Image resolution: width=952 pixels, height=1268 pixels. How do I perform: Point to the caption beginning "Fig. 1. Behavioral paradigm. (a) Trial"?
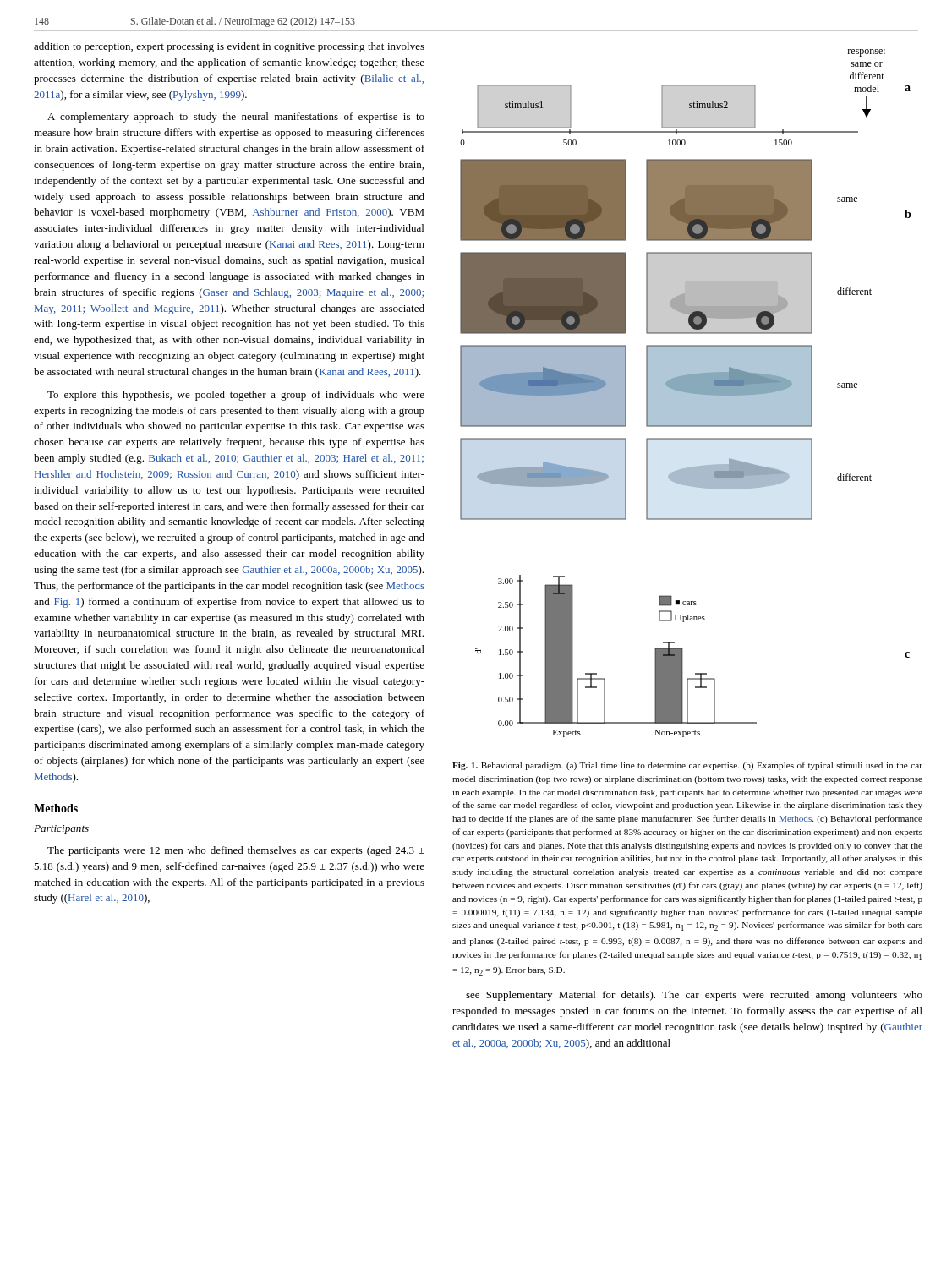pos(687,869)
